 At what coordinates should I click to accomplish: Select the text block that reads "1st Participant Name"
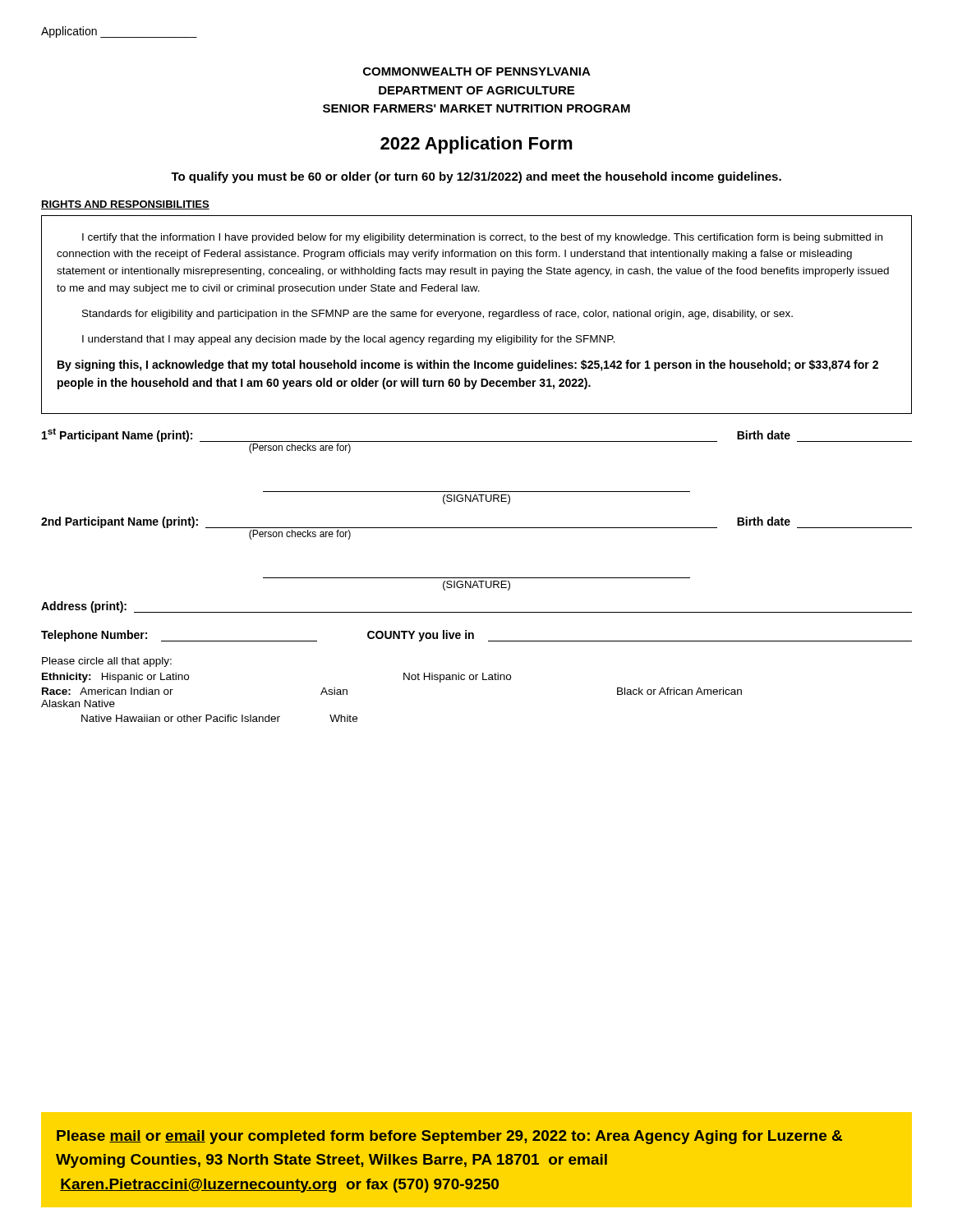coord(476,440)
